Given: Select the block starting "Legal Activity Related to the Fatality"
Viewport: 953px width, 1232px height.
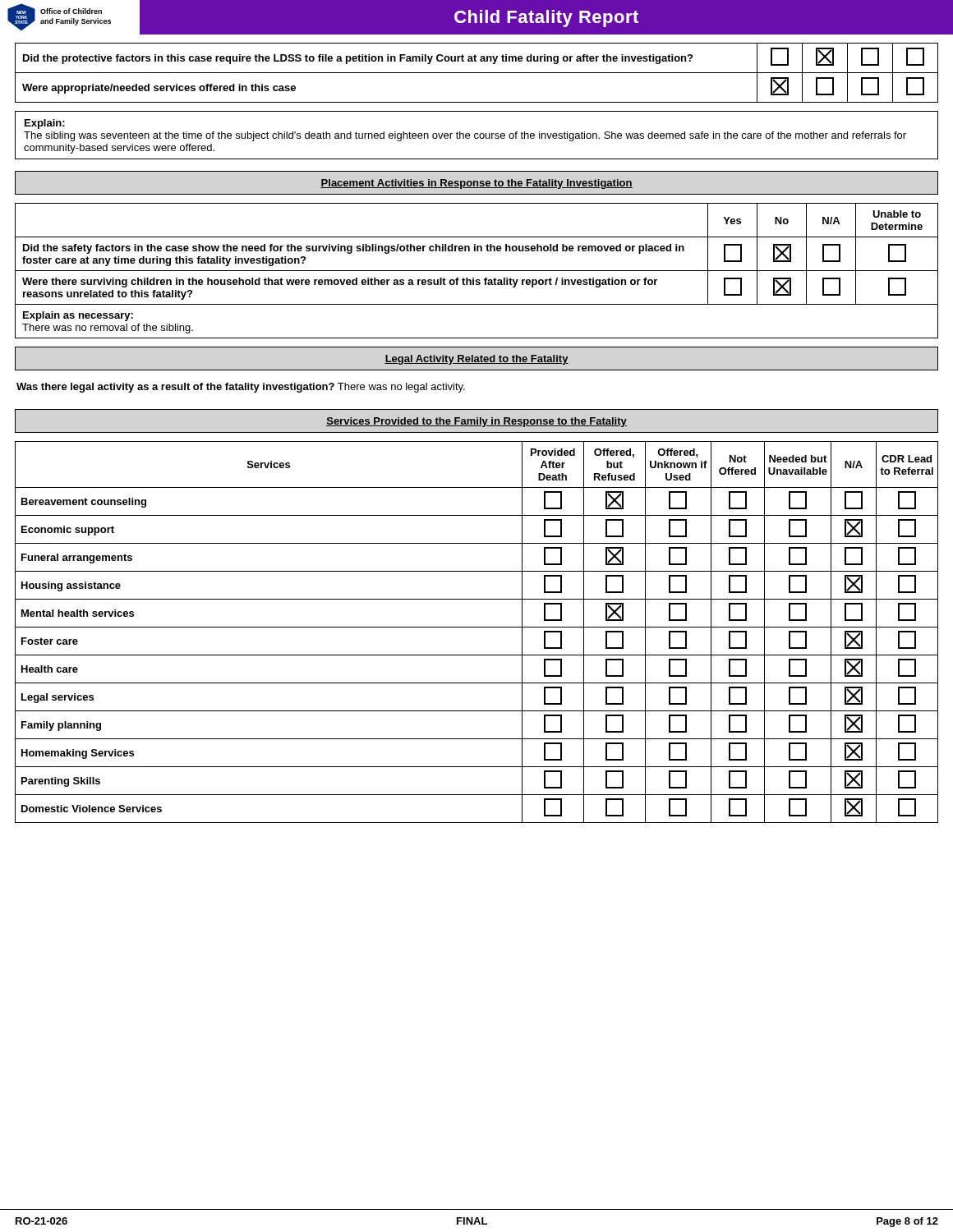Looking at the screenshot, I should [x=476, y=359].
